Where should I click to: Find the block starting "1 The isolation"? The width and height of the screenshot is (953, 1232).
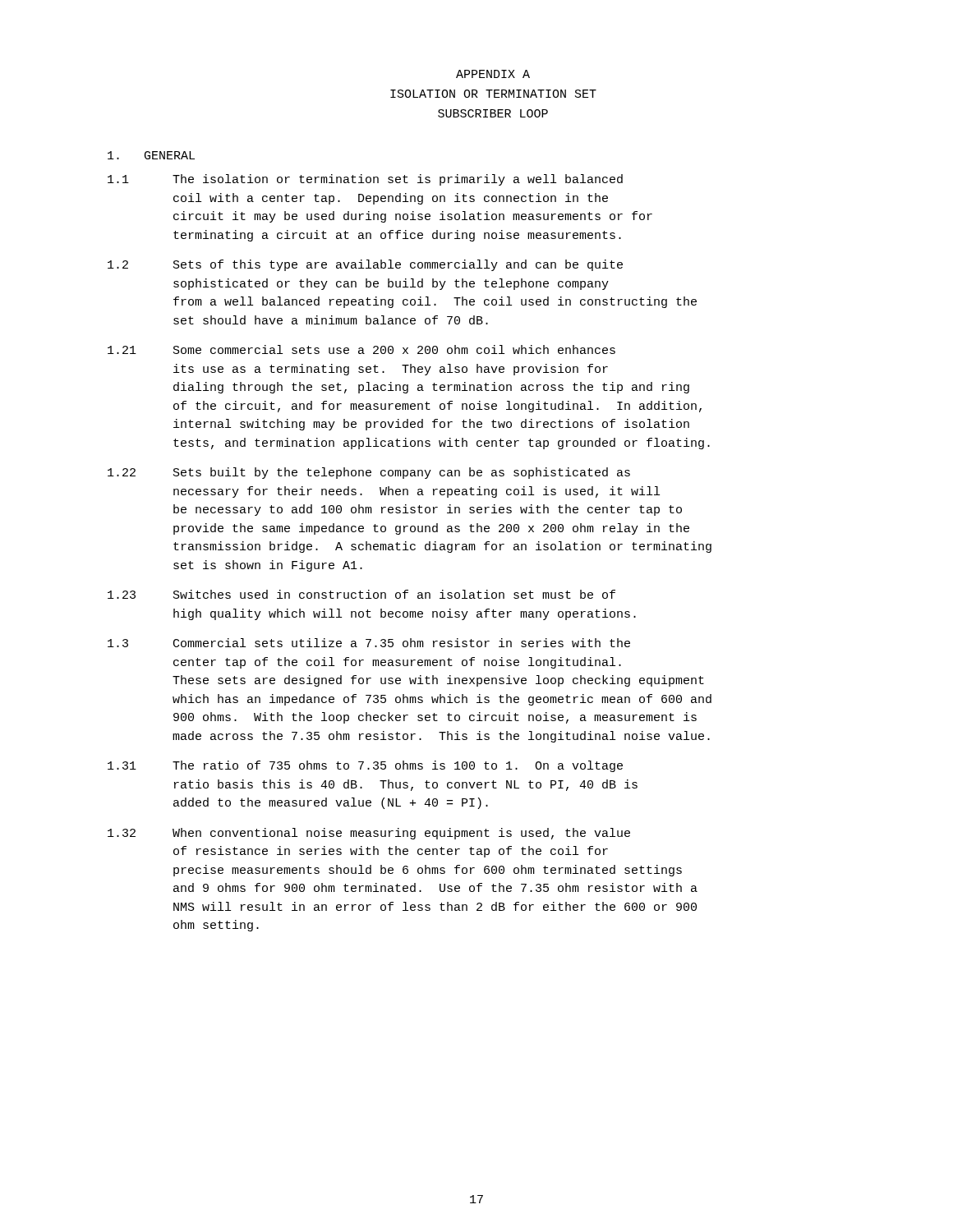(493, 209)
